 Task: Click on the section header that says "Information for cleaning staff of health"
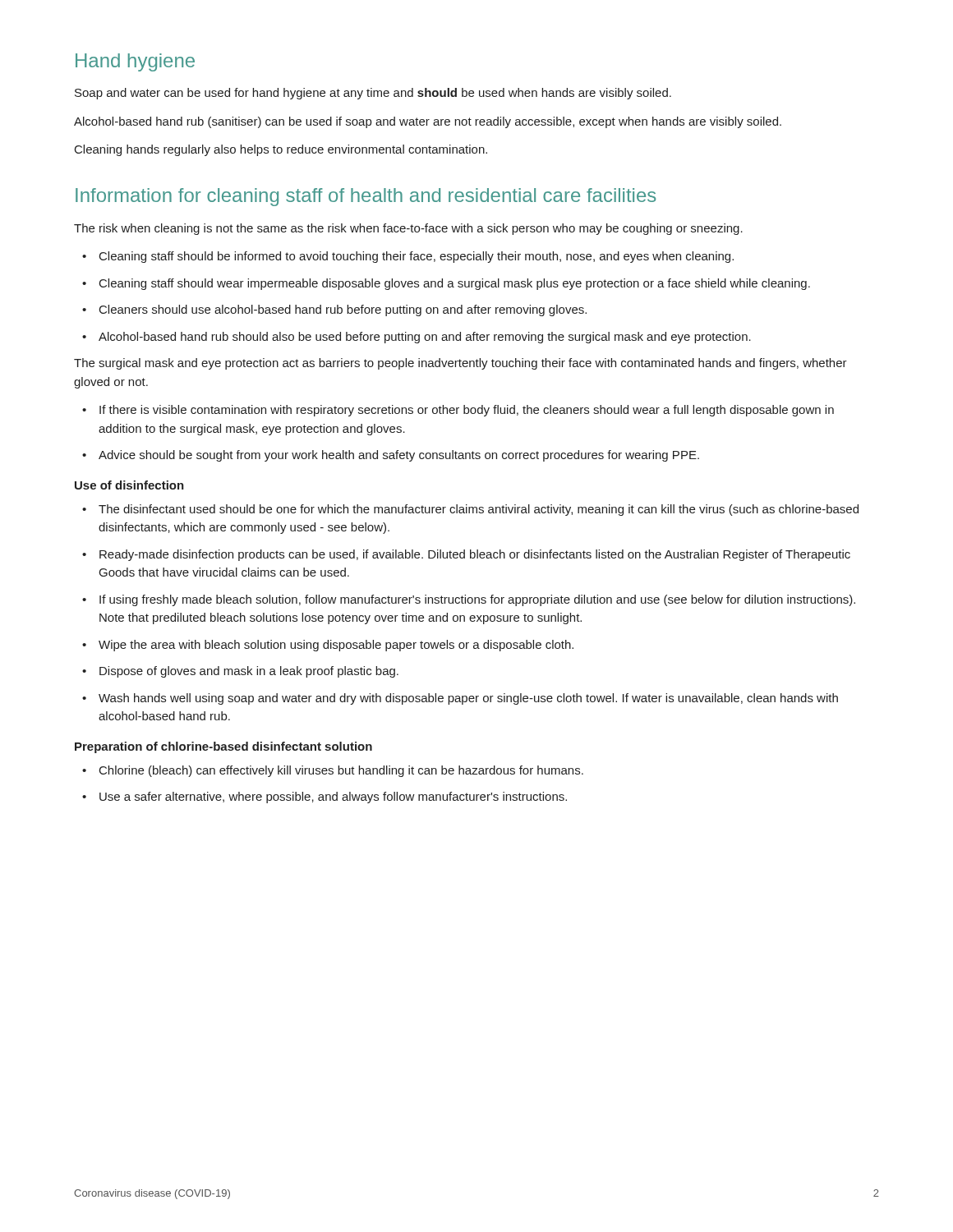coord(476,195)
